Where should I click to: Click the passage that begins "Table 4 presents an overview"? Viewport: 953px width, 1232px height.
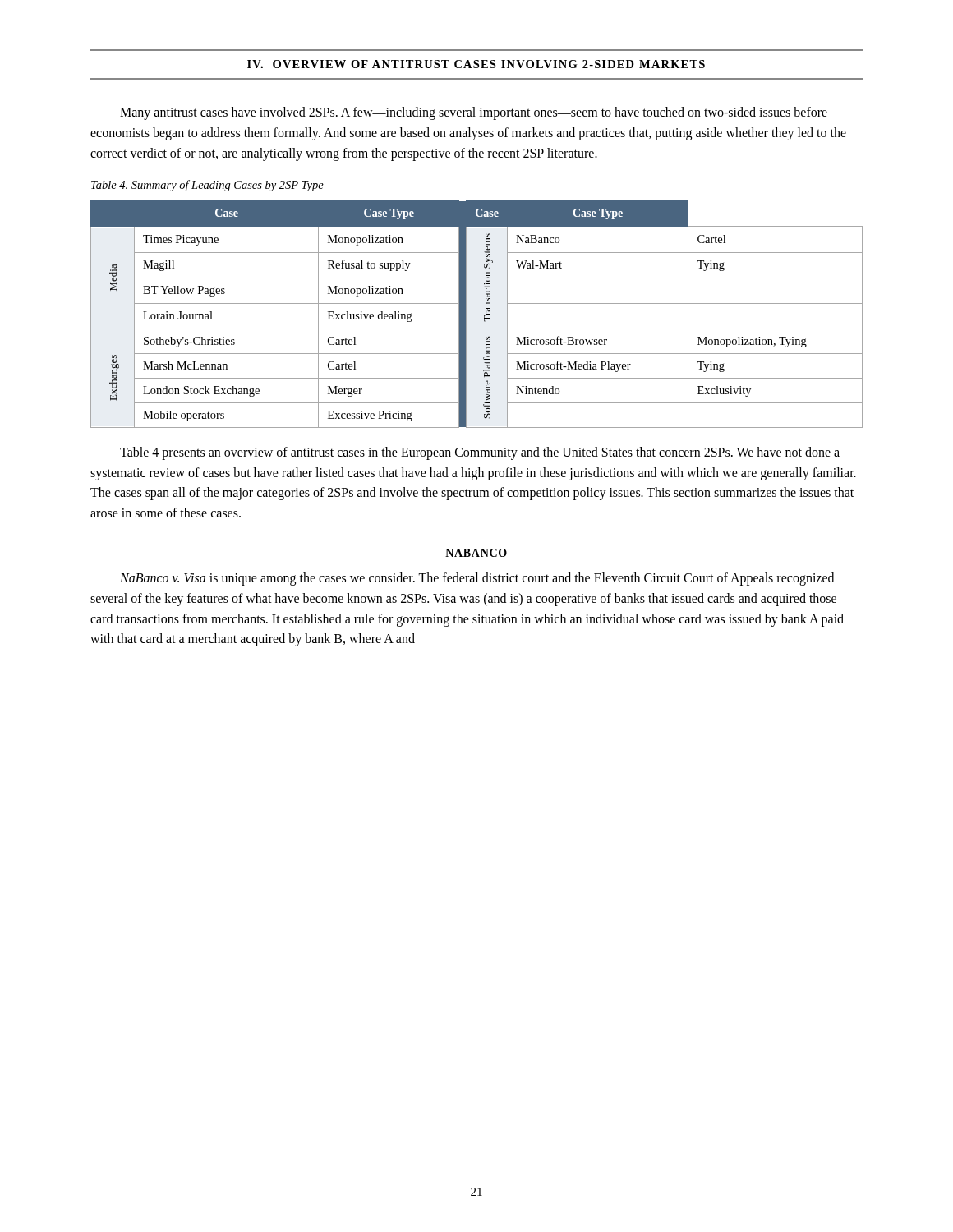[473, 483]
